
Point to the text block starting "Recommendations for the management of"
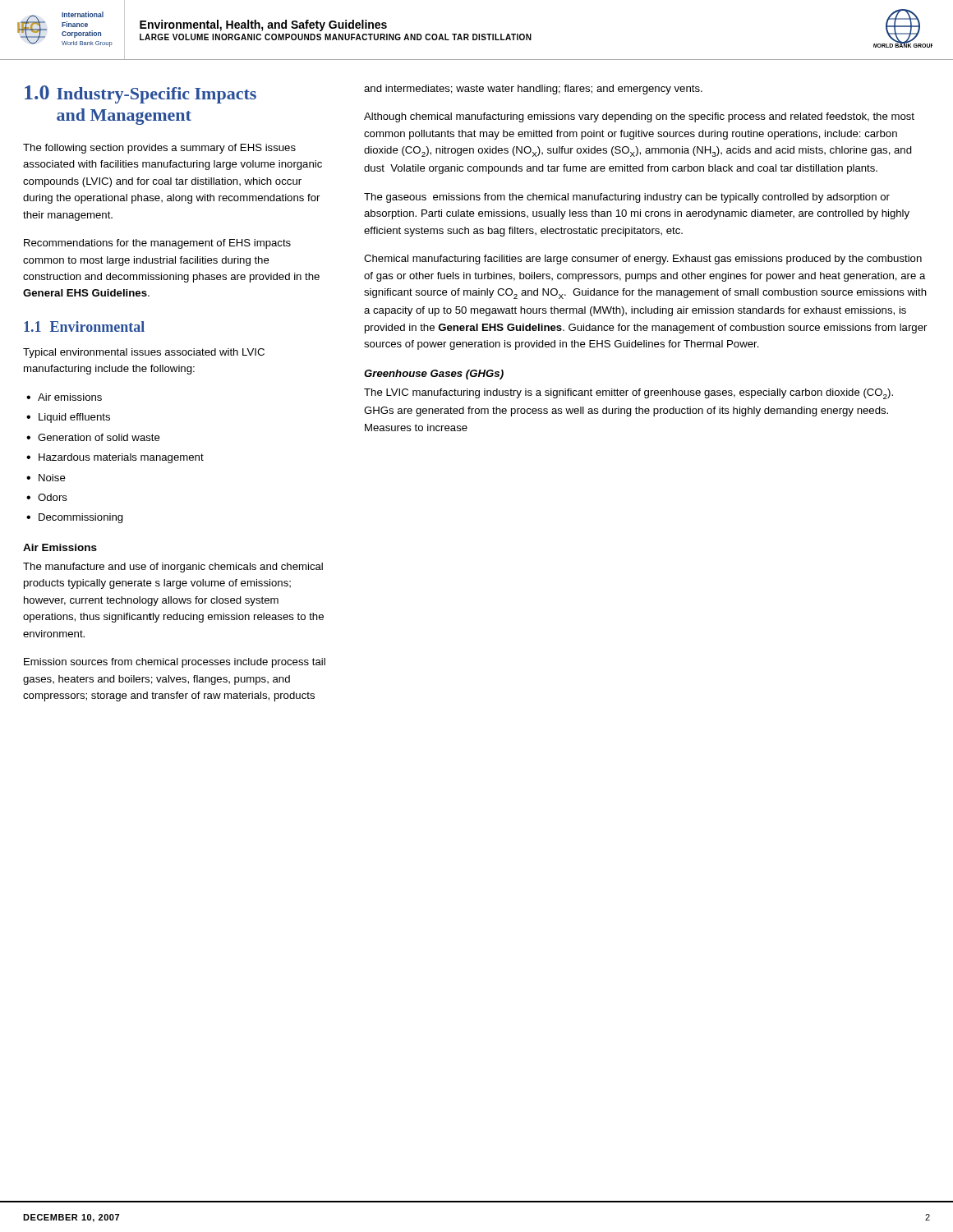tap(171, 268)
